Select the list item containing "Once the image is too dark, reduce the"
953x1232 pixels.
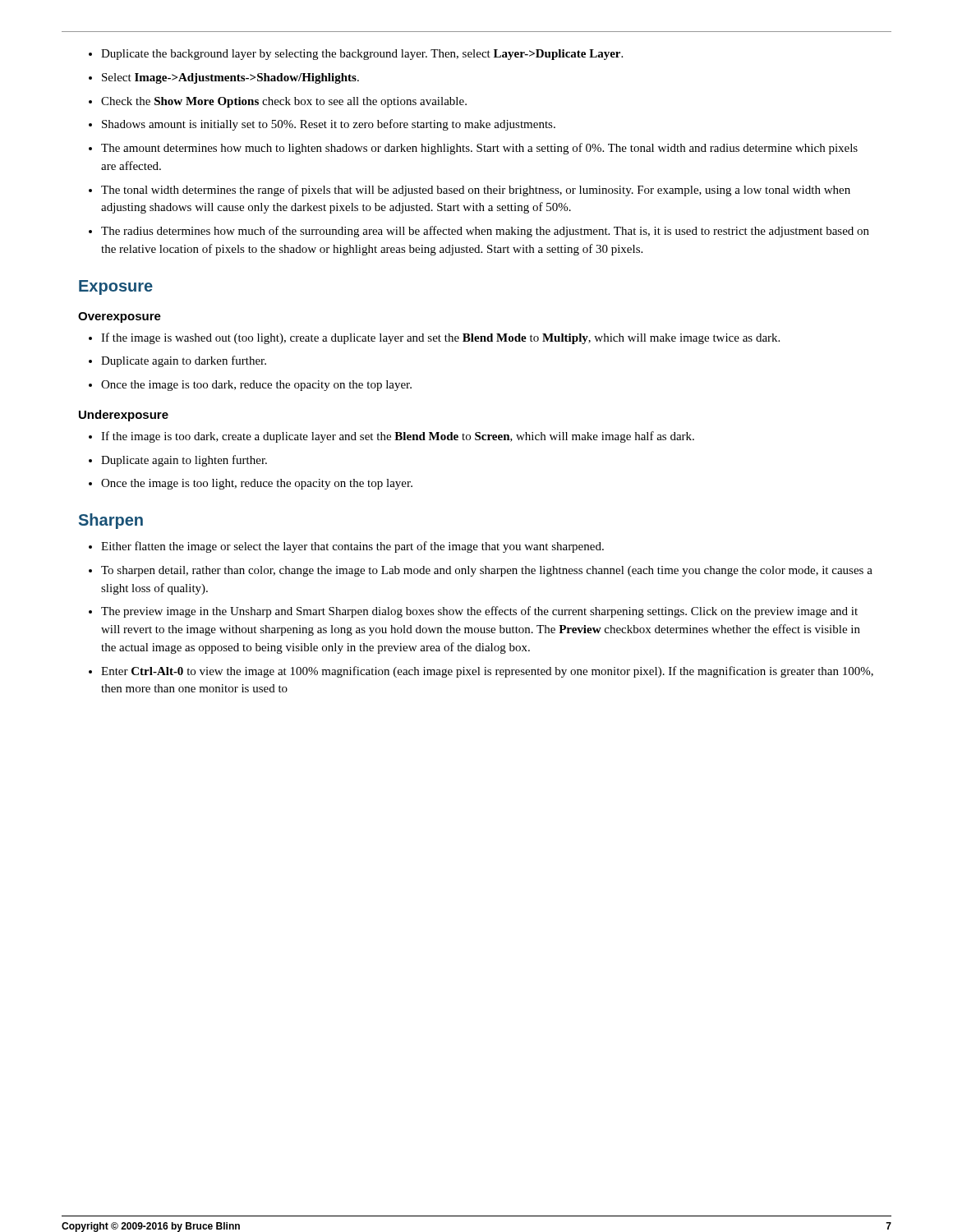pyautogui.click(x=256, y=386)
